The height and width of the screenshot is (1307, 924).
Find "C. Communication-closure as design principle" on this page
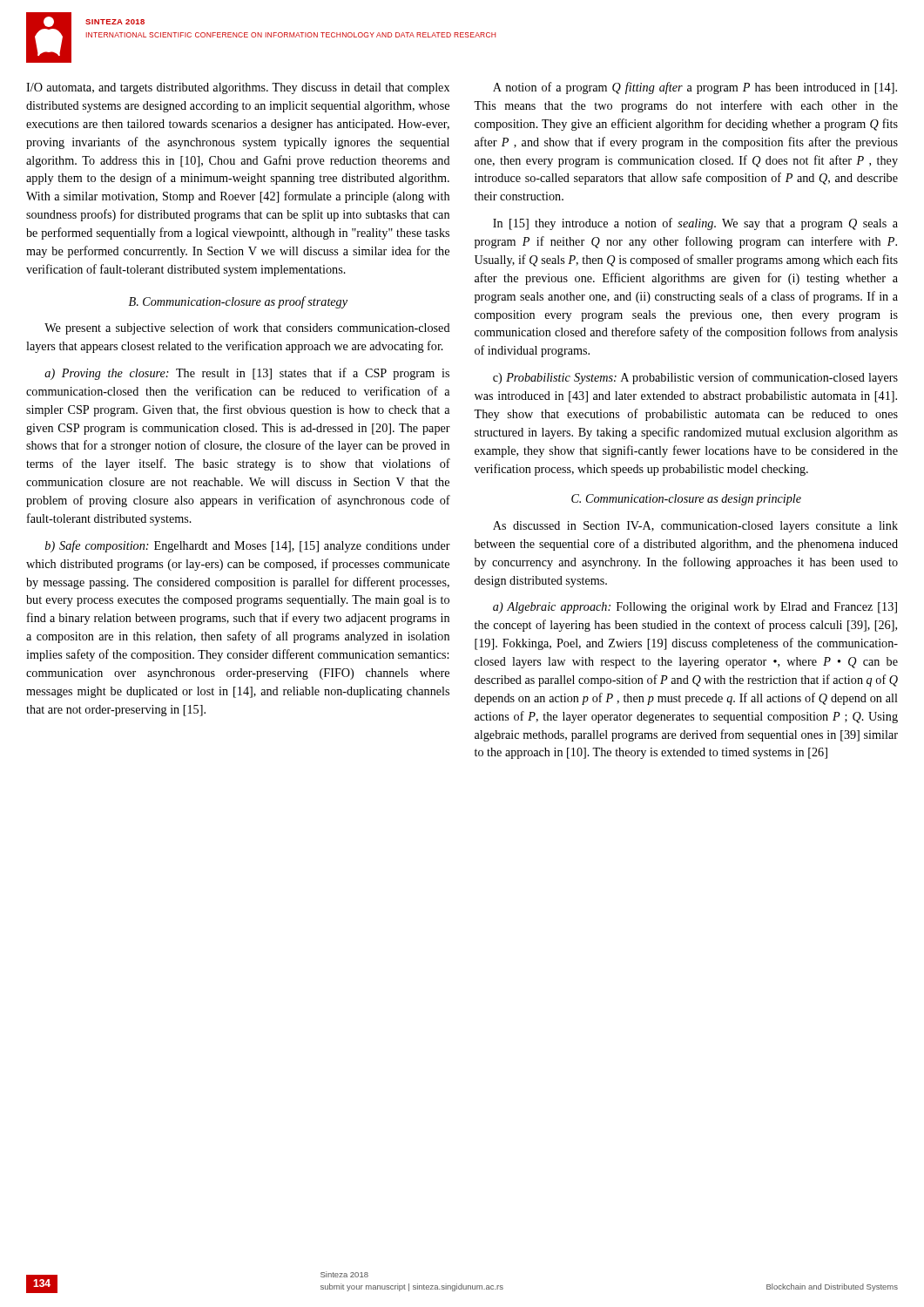click(x=686, y=499)
